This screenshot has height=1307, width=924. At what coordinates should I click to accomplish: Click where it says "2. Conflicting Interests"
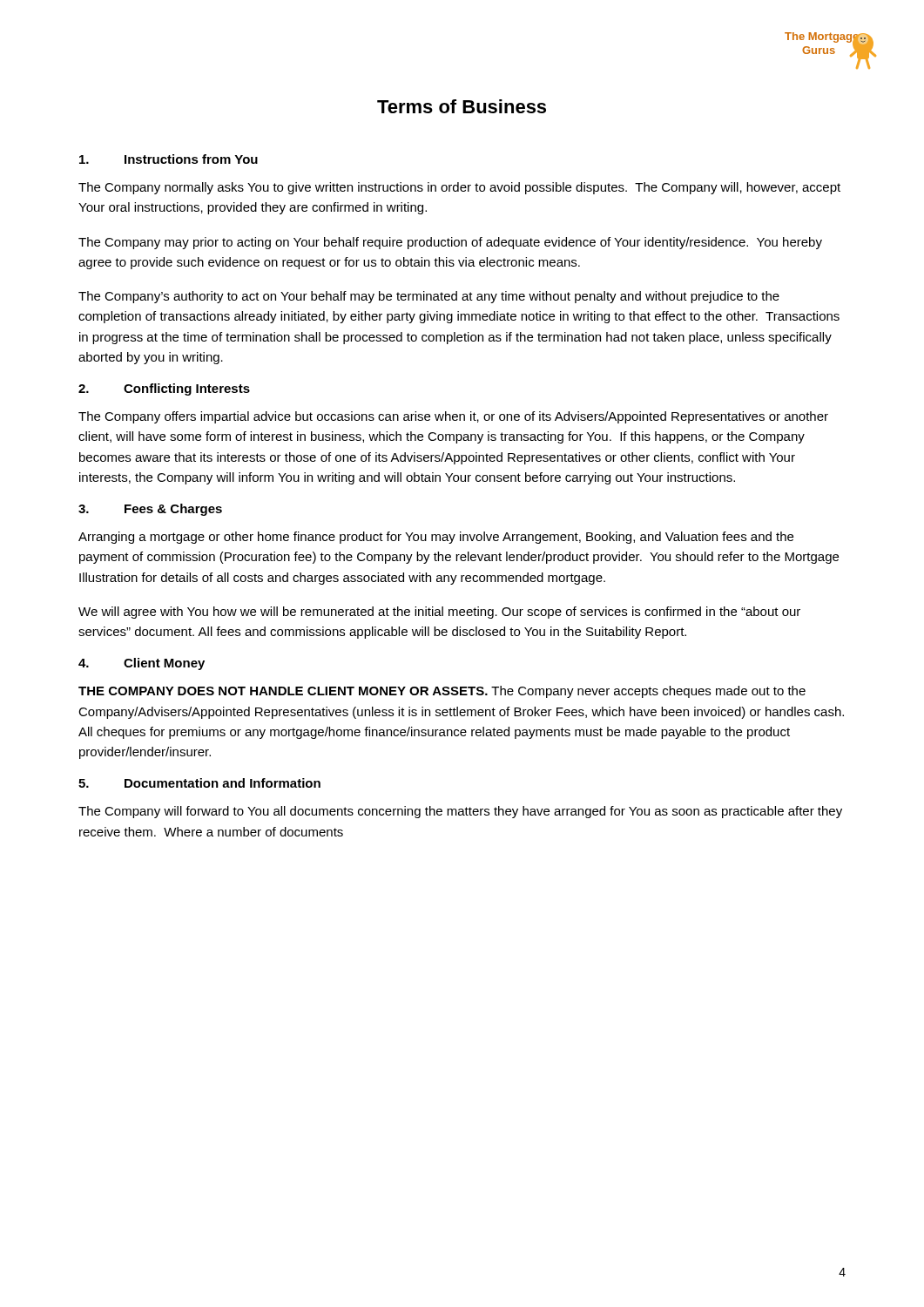164,388
